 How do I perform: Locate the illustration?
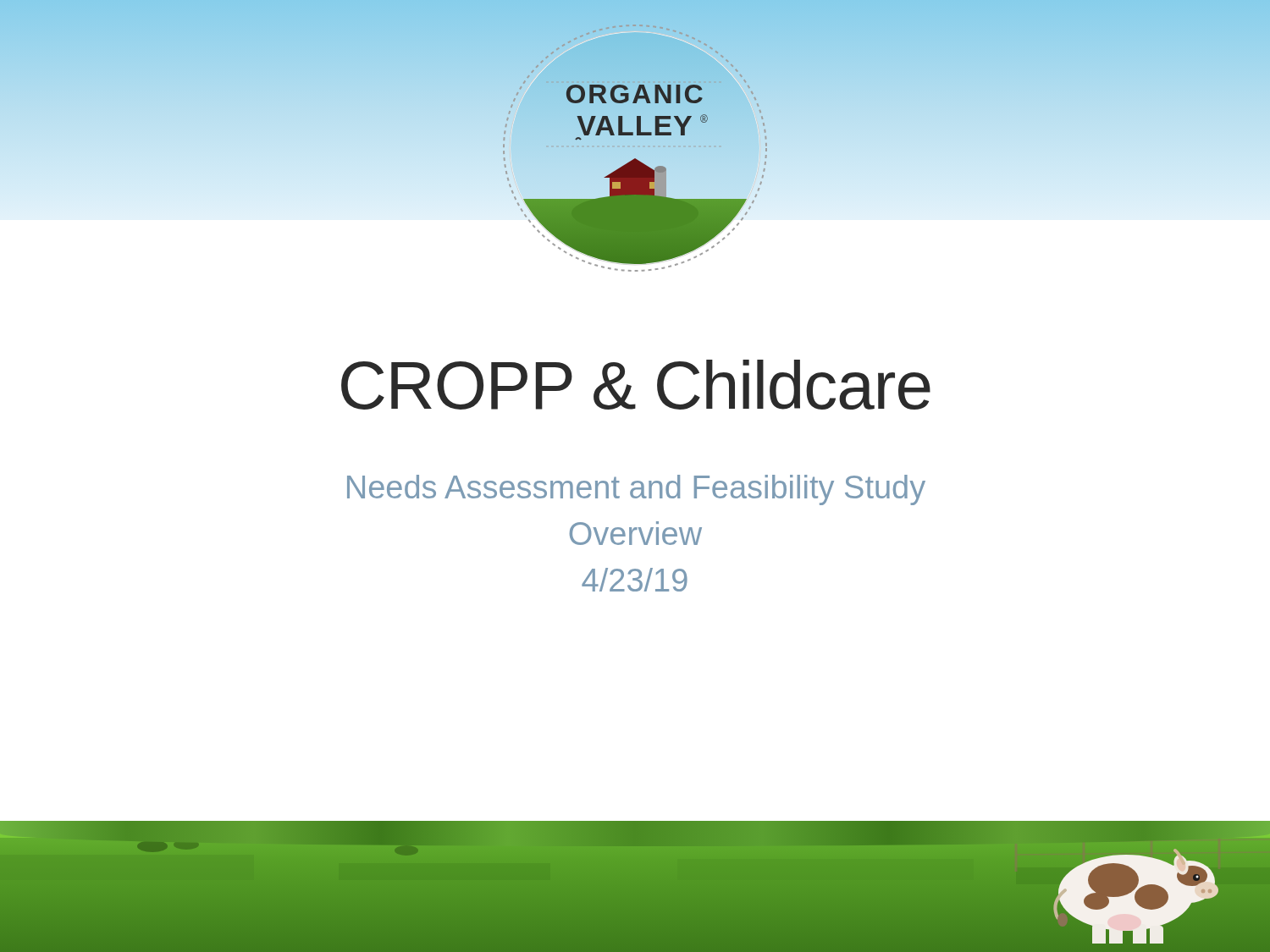pos(1126,882)
